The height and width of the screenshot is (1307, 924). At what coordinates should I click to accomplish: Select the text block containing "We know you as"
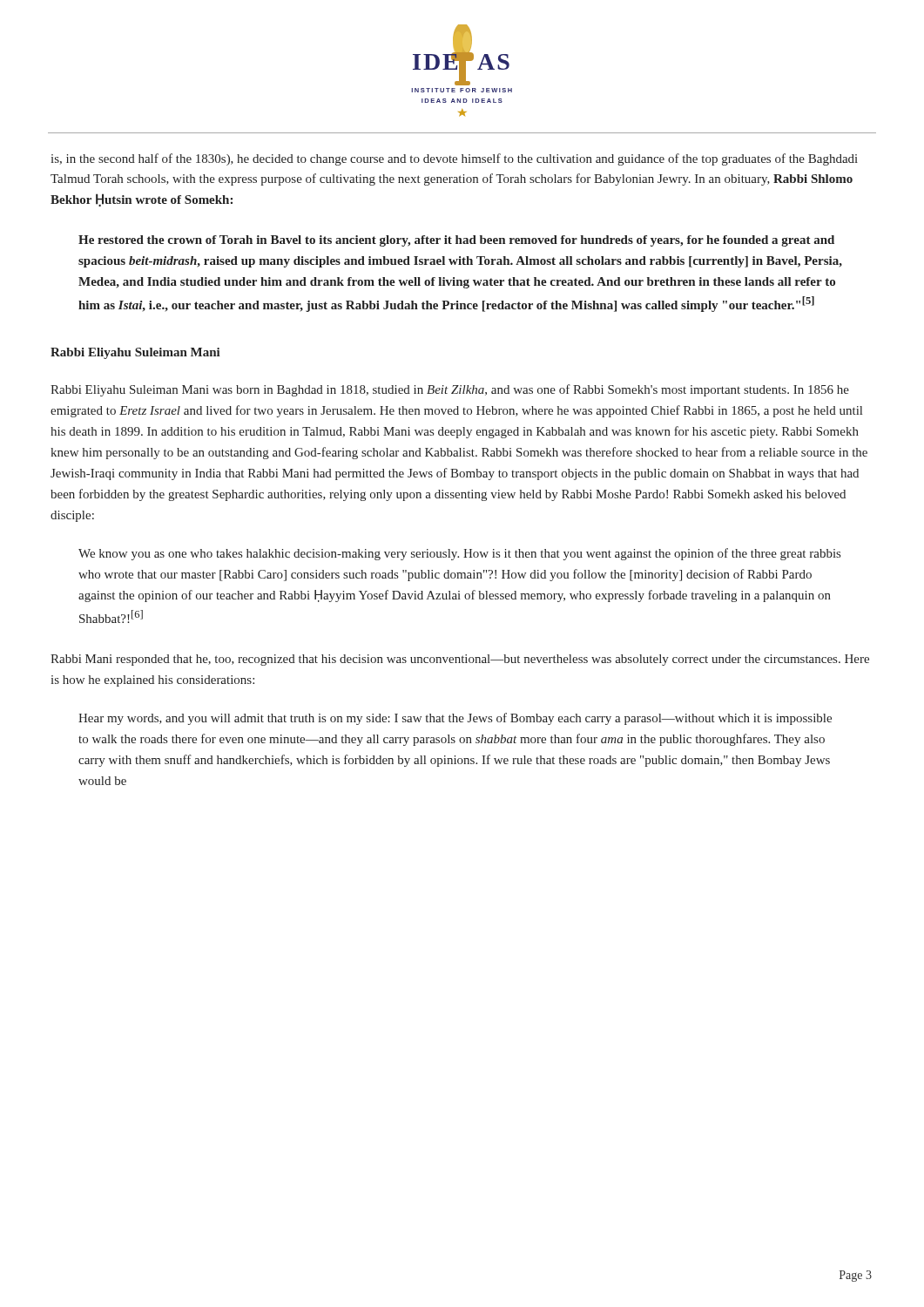460,586
